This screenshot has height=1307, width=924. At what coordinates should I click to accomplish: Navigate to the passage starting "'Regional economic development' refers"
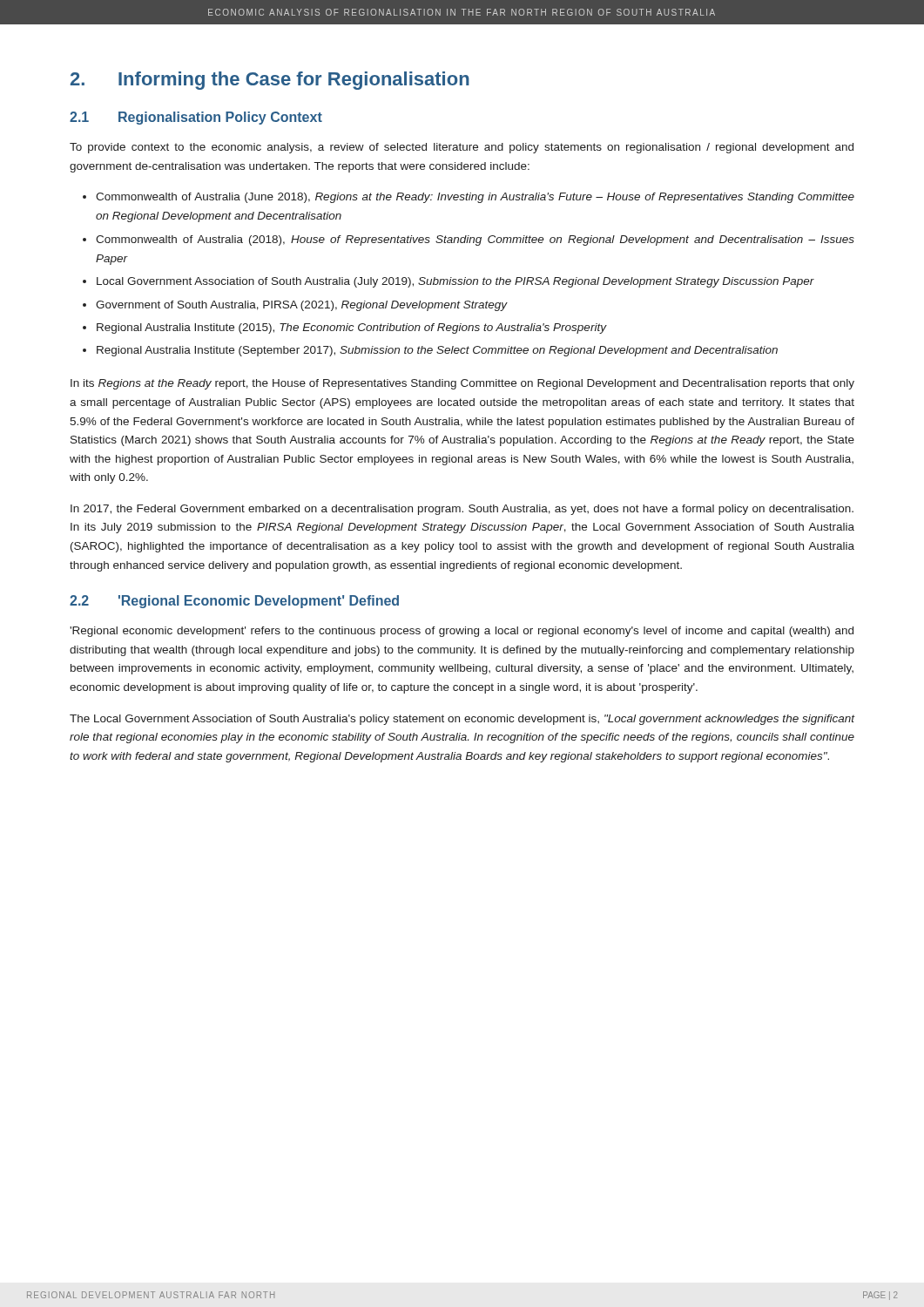click(462, 659)
